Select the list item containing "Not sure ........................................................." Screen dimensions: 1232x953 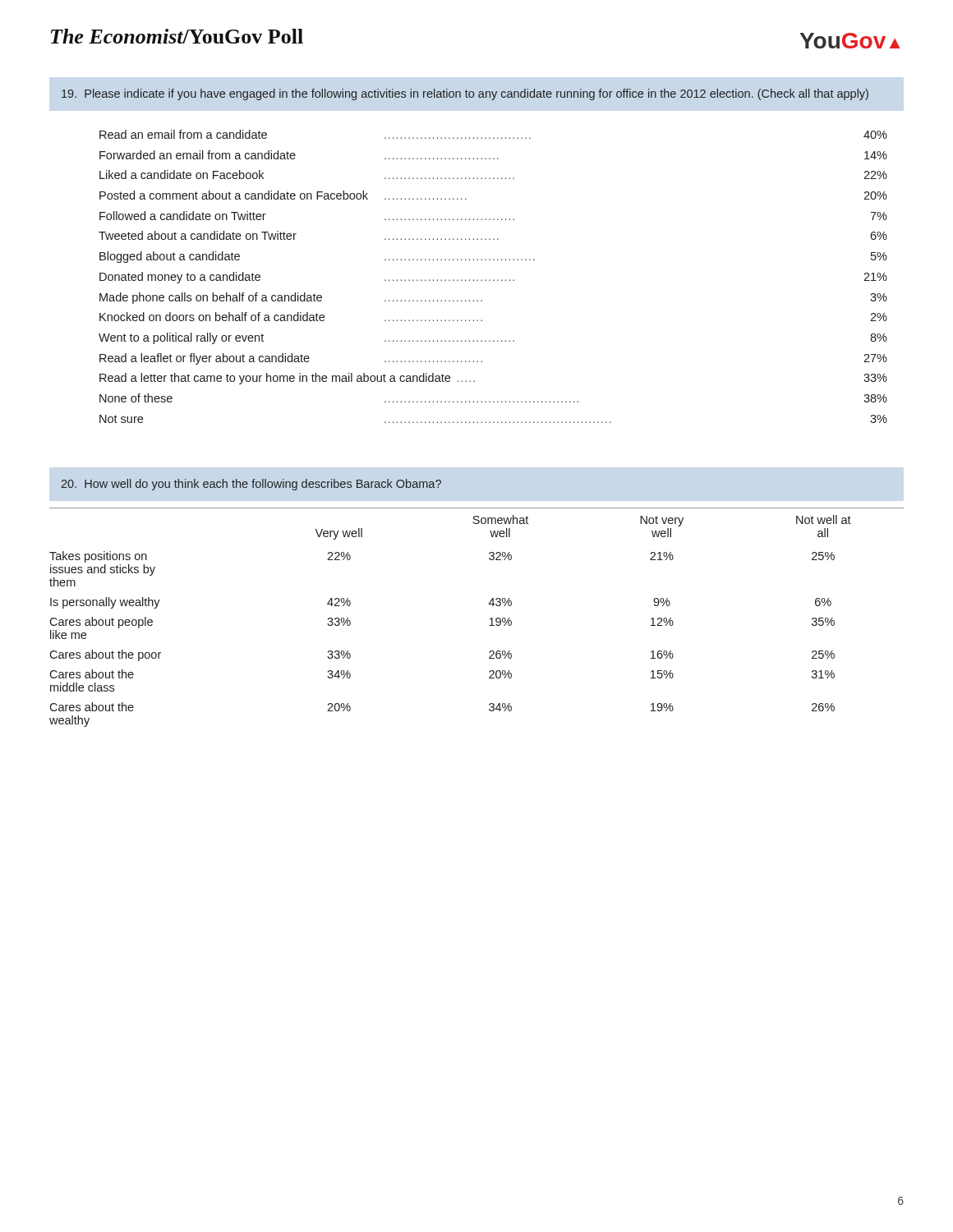[x=493, y=419]
